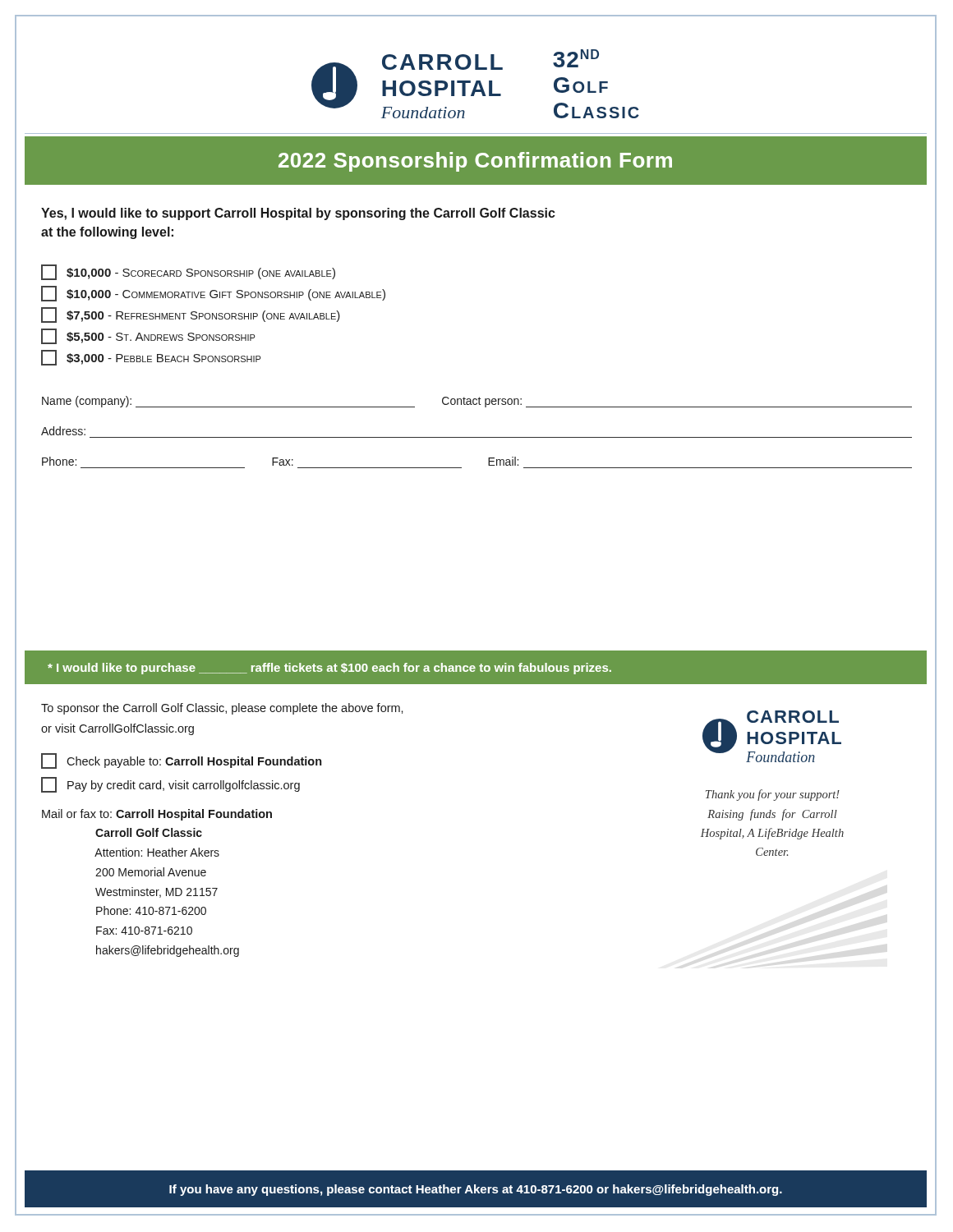Point to "Phone: Fax: Email:"

pyautogui.click(x=280, y=461)
